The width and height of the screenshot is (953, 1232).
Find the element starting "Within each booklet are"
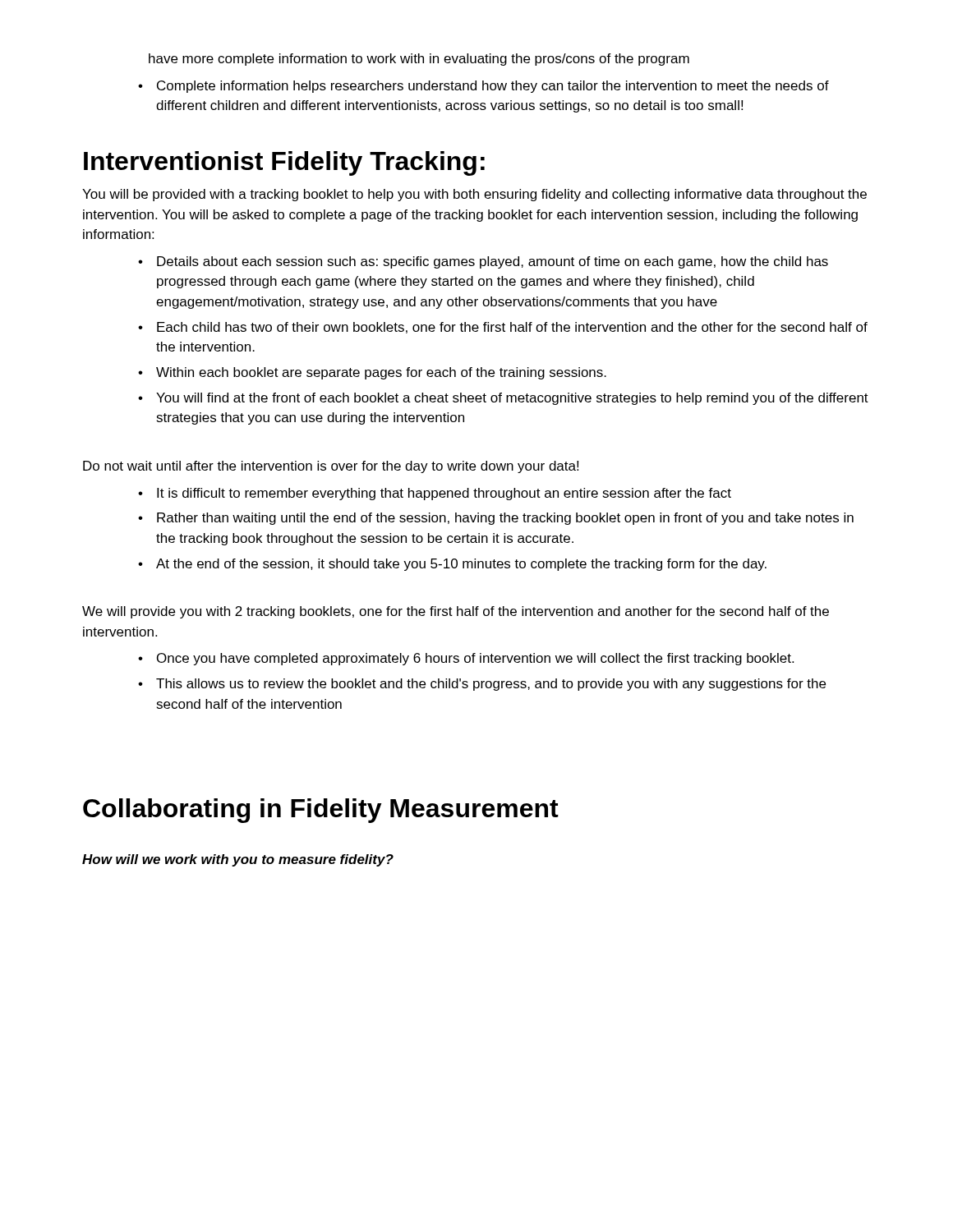tap(382, 372)
